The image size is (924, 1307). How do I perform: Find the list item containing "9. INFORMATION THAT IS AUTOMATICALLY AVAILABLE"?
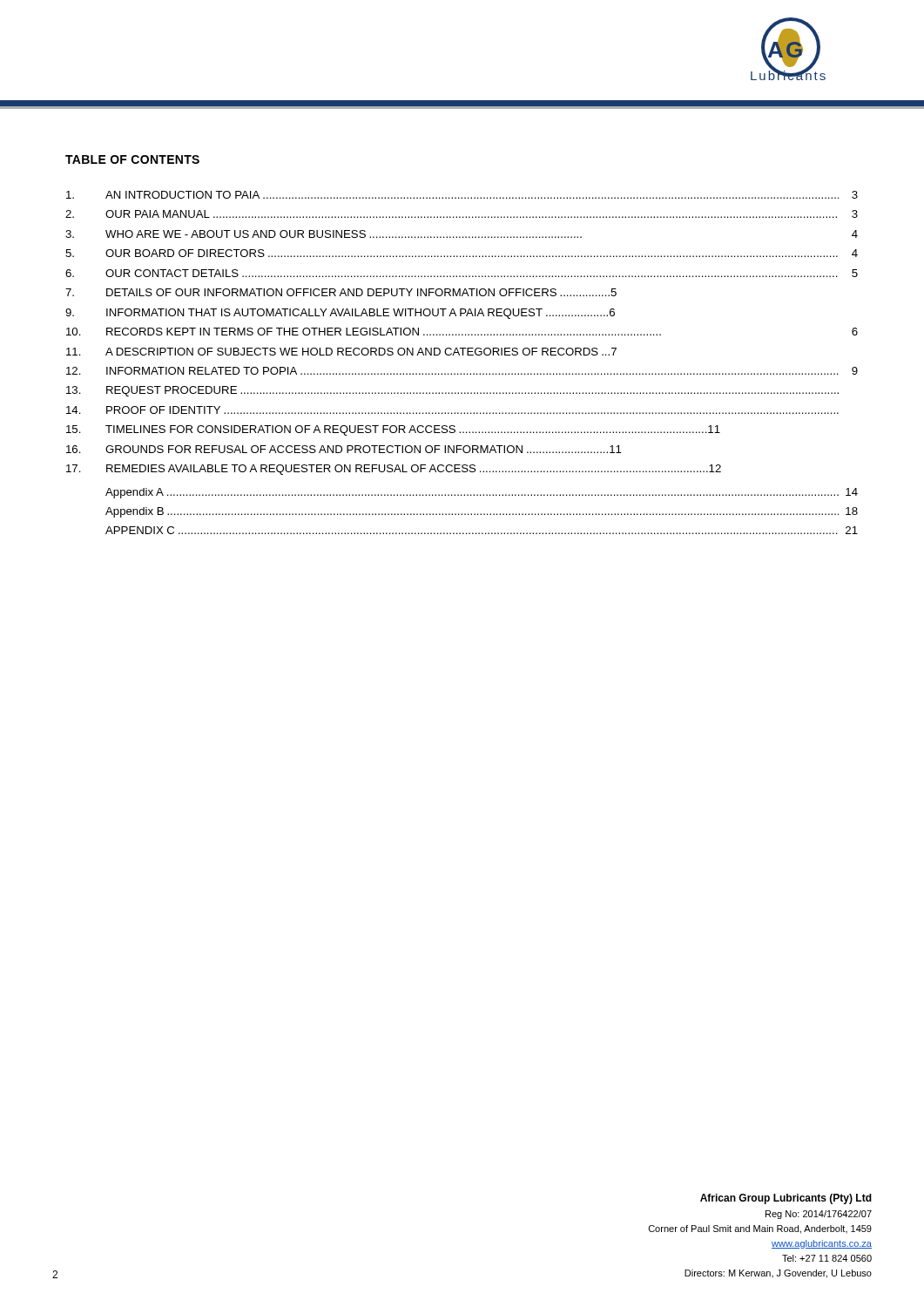452,313
